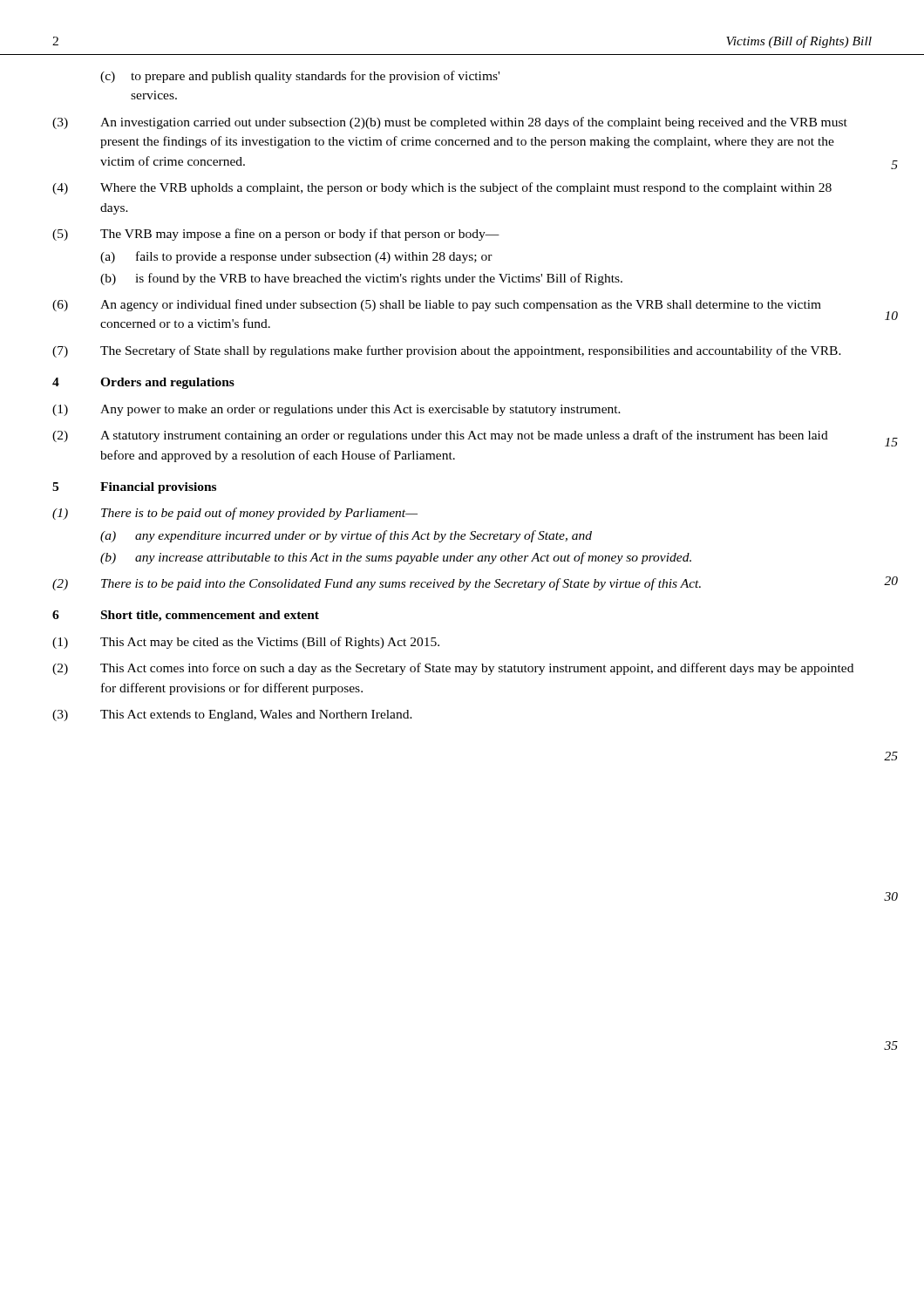924x1308 pixels.
Task: Locate the text block that reads "(2) There is to"
Action: point(453,583)
